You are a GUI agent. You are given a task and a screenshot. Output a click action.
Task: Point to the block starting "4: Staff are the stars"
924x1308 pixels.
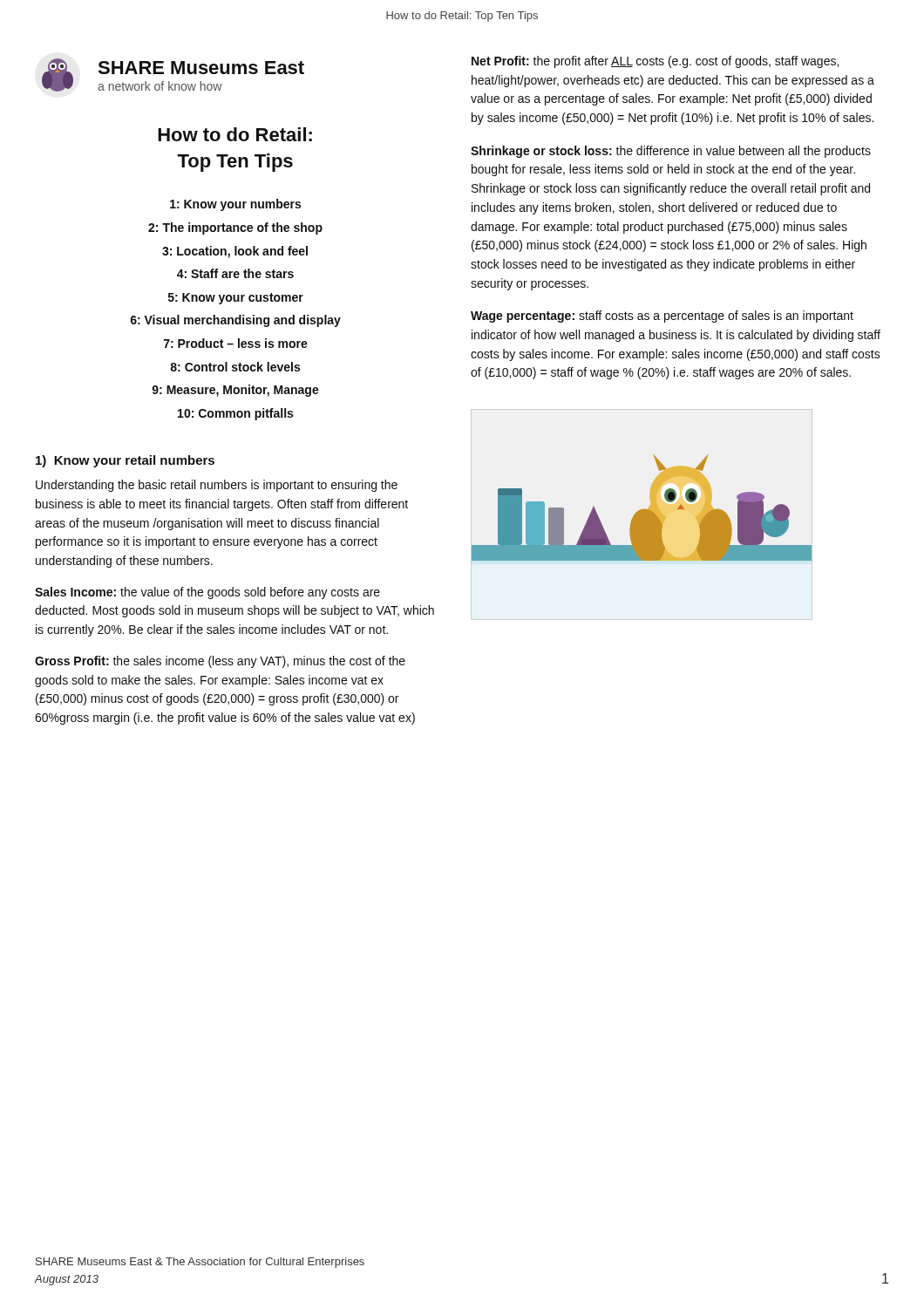(235, 274)
